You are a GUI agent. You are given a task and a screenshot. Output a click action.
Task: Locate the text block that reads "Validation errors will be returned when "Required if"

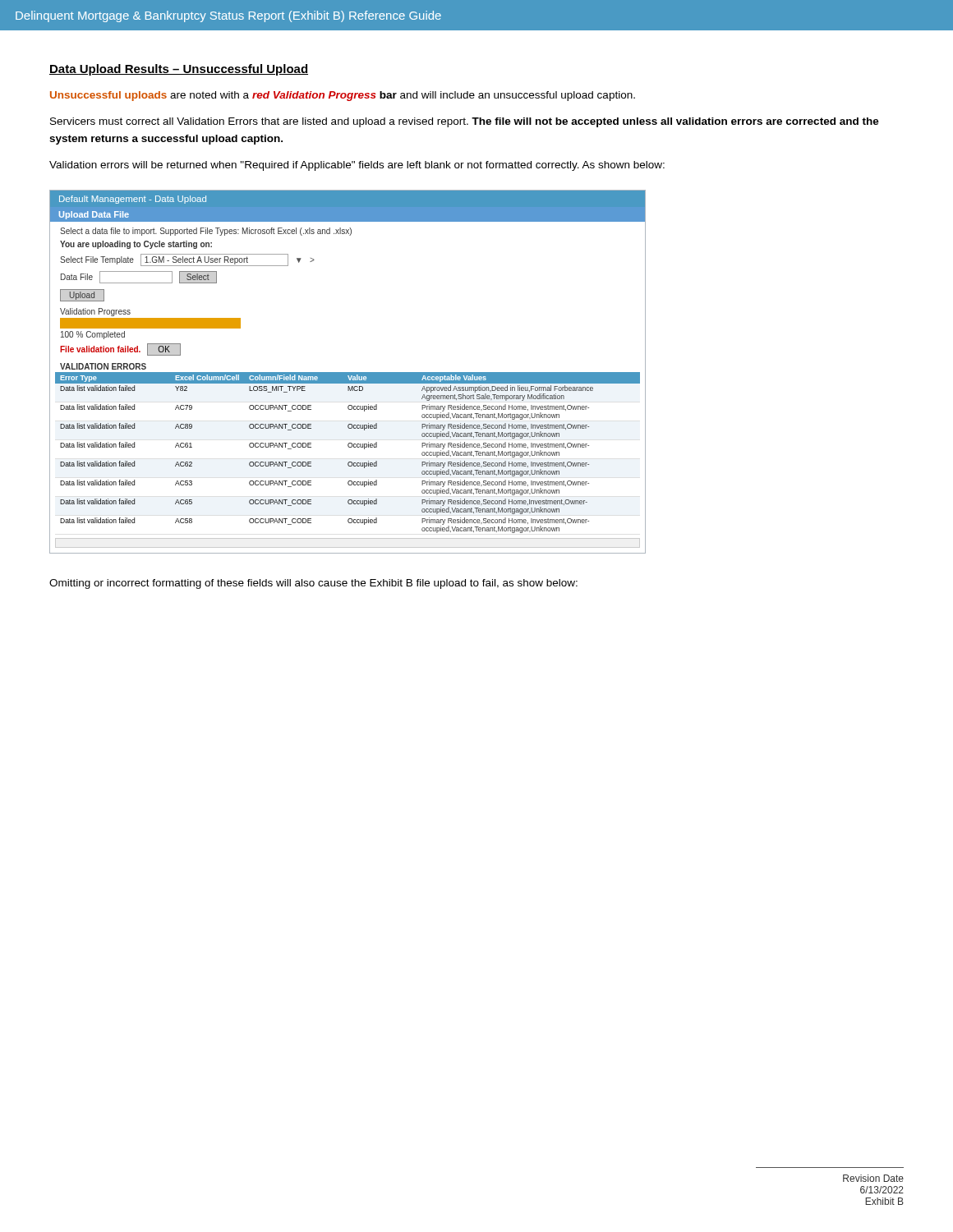(357, 164)
